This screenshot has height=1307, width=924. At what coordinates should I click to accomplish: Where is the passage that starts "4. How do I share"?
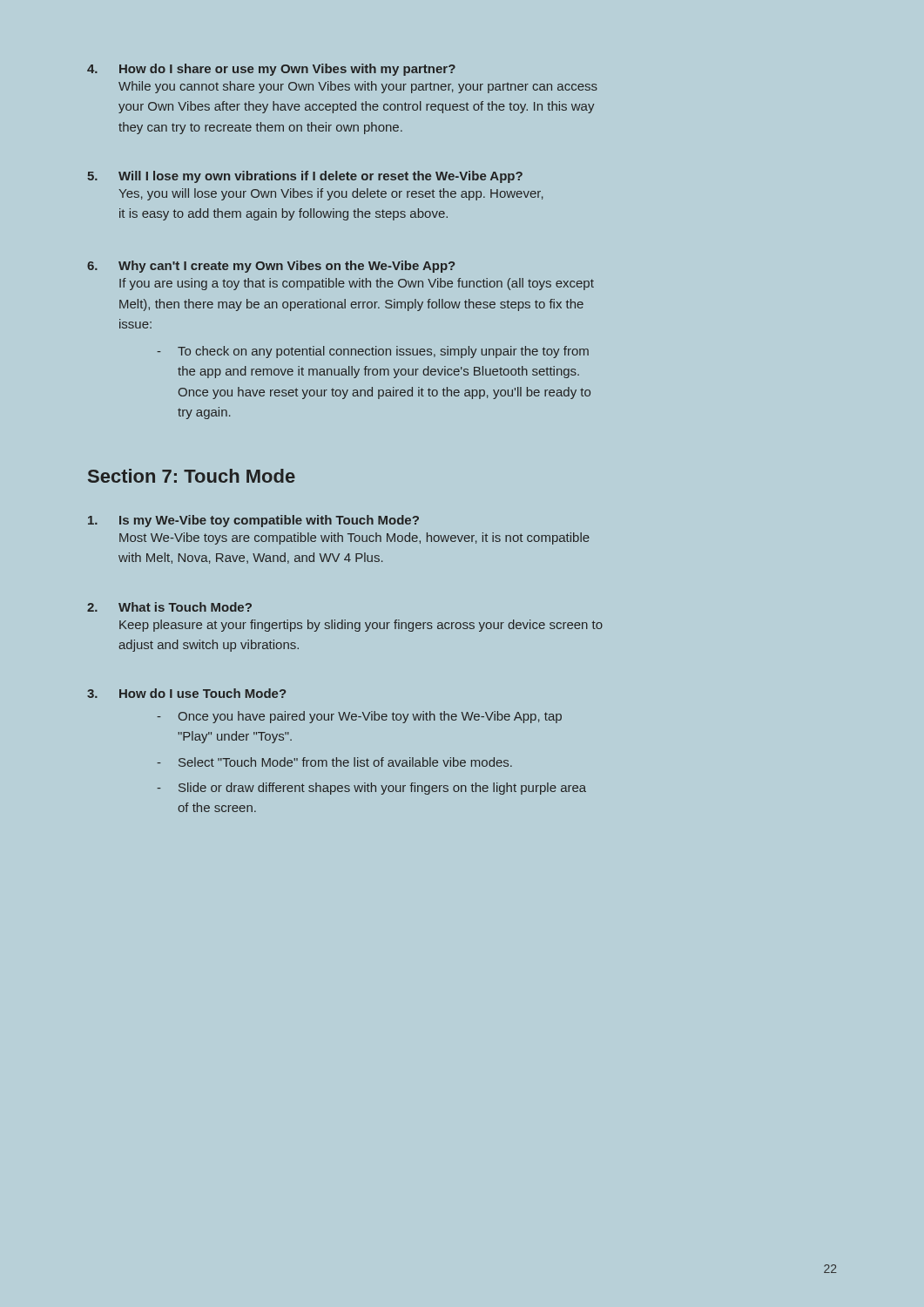(462, 99)
